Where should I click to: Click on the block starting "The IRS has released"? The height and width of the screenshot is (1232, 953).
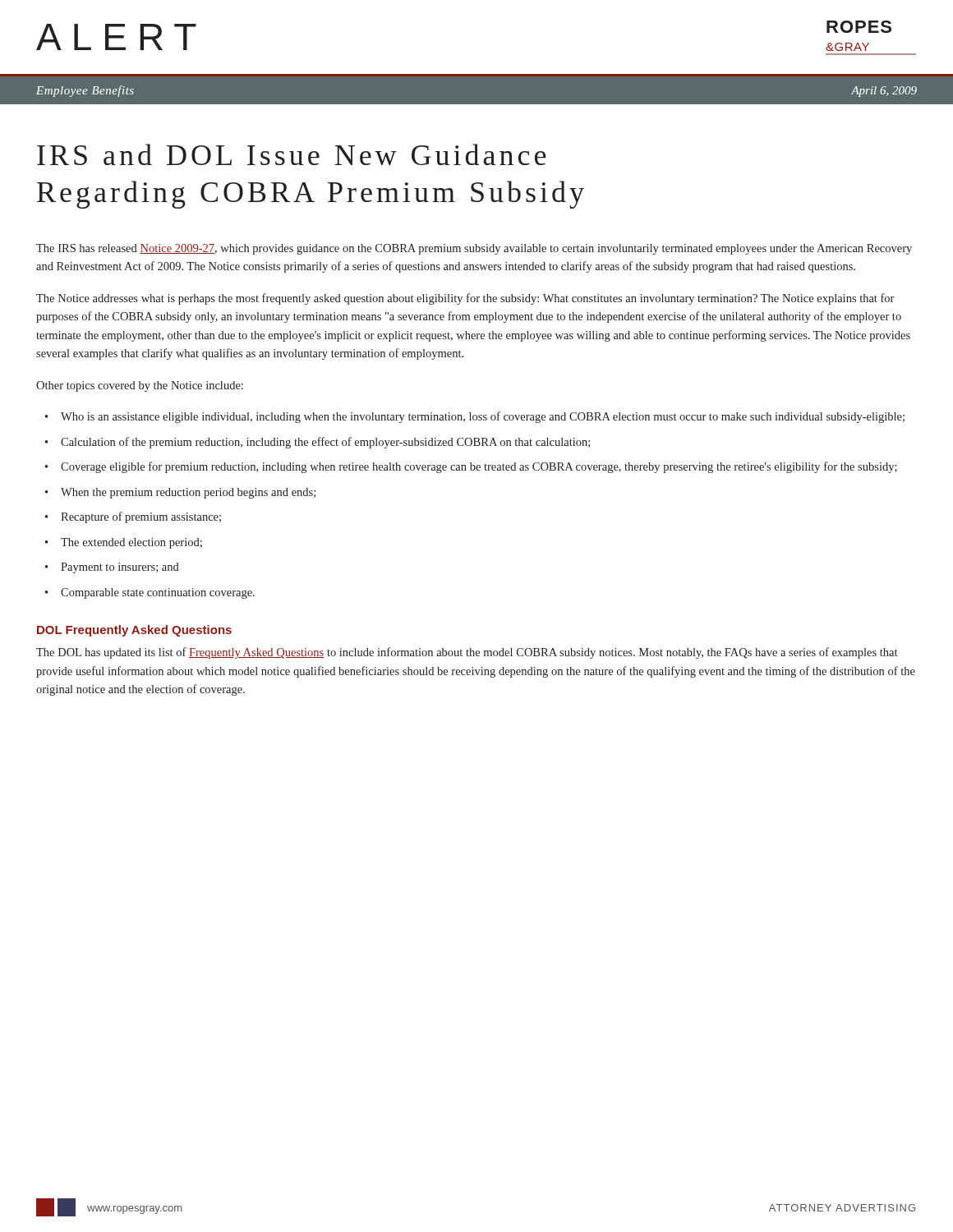pyautogui.click(x=474, y=257)
